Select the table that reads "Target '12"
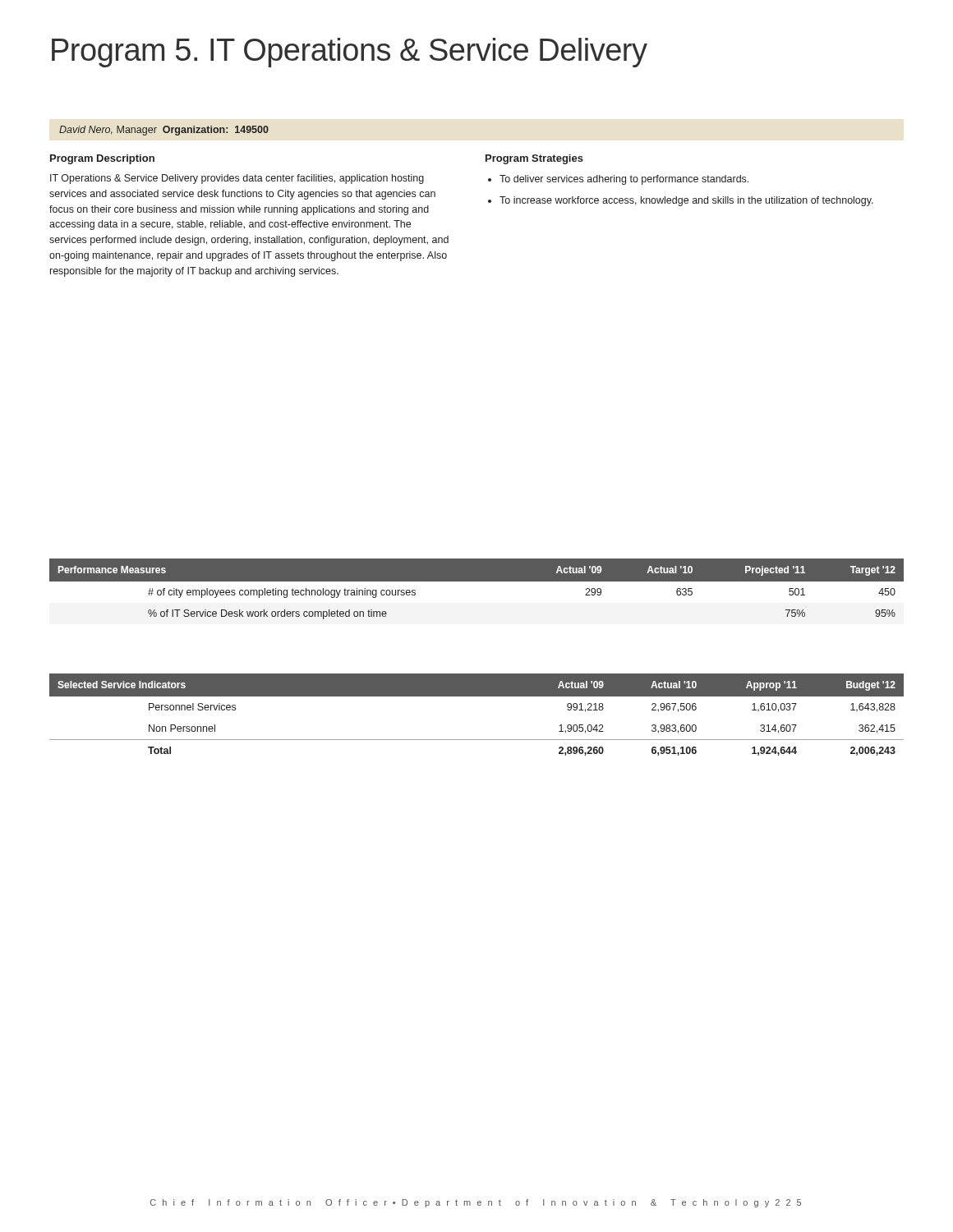This screenshot has width=953, height=1232. tap(476, 591)
